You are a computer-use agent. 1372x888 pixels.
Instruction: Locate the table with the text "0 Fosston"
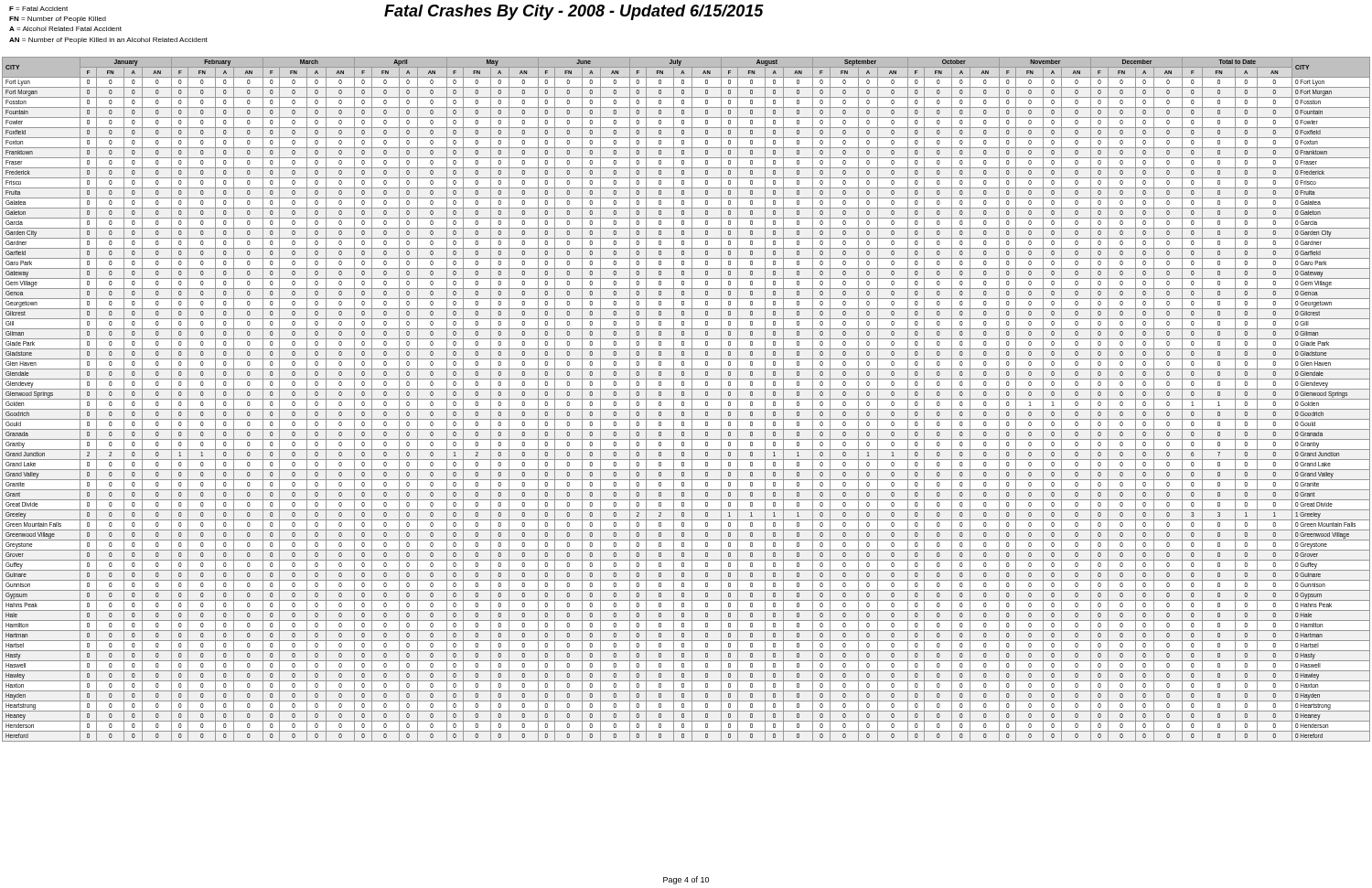point(686,399)
